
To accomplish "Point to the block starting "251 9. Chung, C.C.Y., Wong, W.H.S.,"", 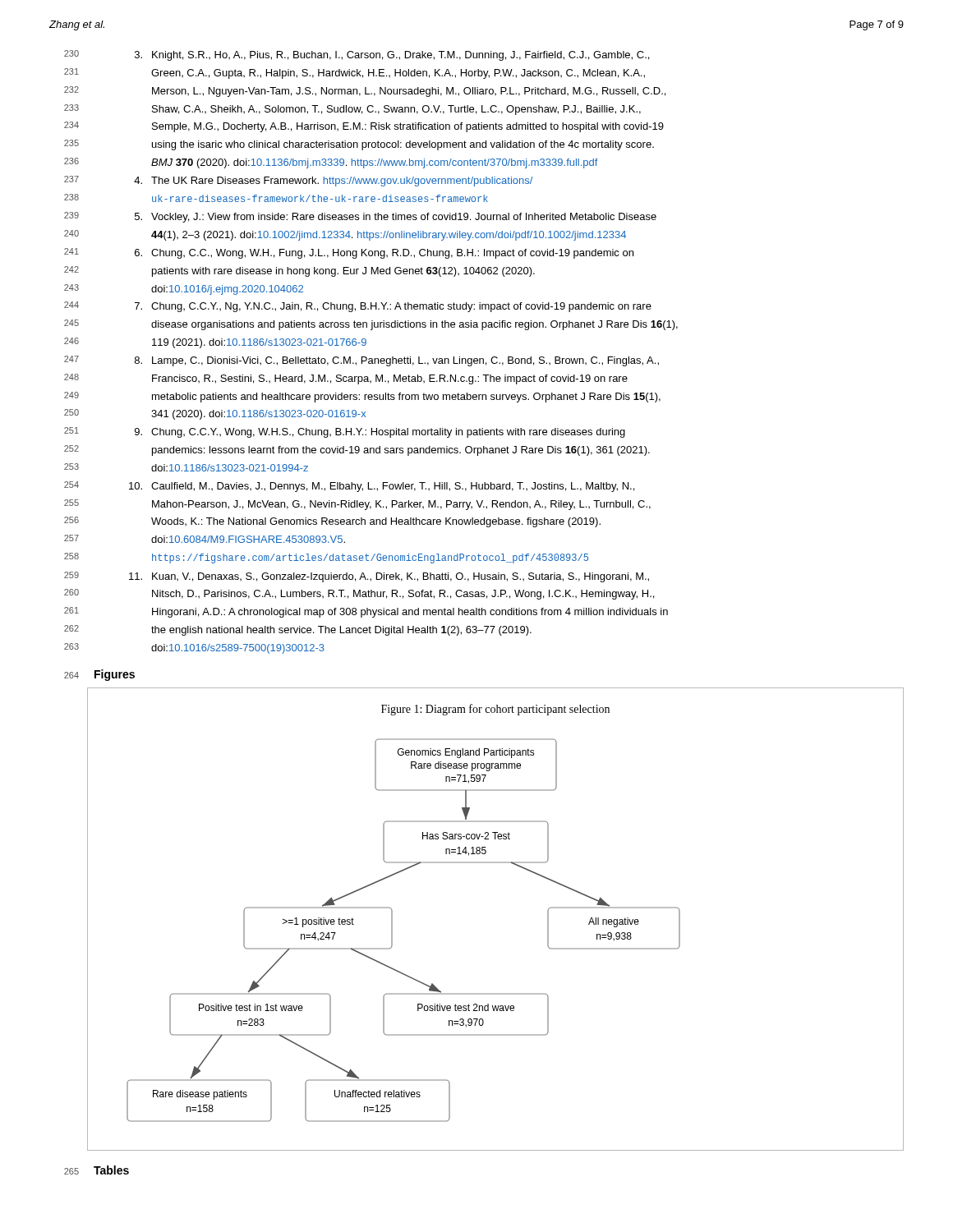I will pyautogui.click(x=476, y=433).
